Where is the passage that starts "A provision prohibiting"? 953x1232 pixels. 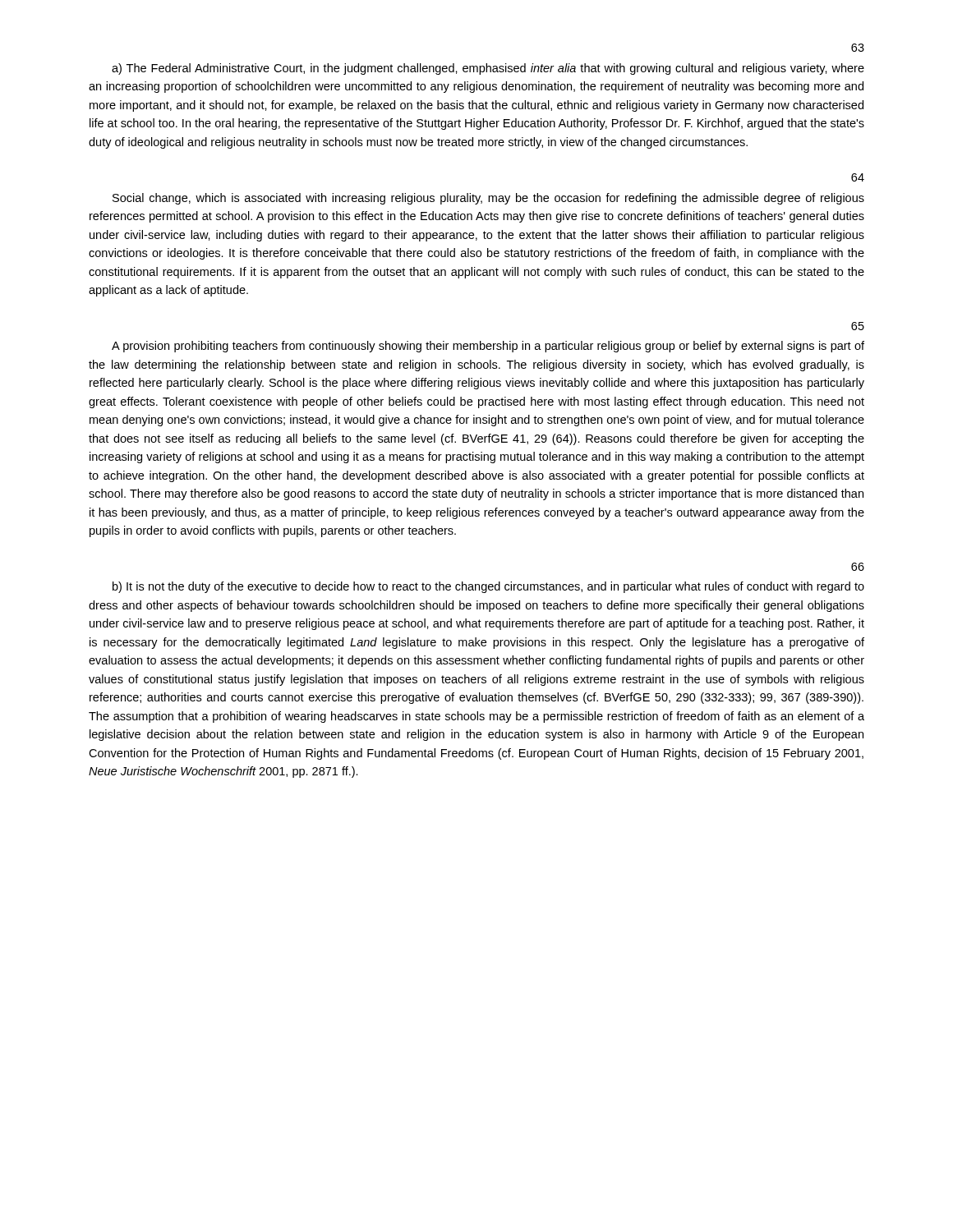click(x=476, y=438)
